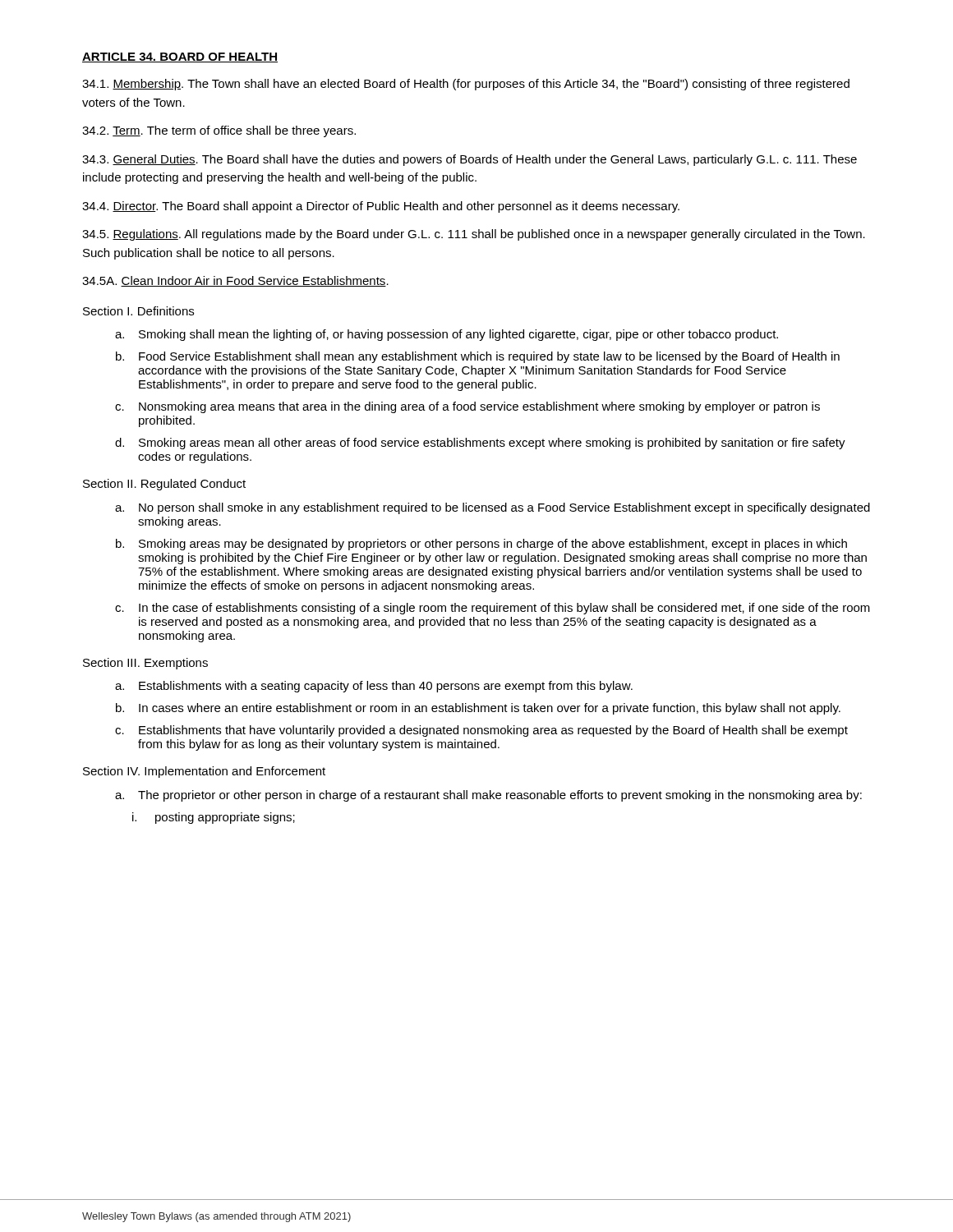The image size is (953, 1232).
Task: Select the passage starting "b. Smoking areas may"
Action: [493, 564]
